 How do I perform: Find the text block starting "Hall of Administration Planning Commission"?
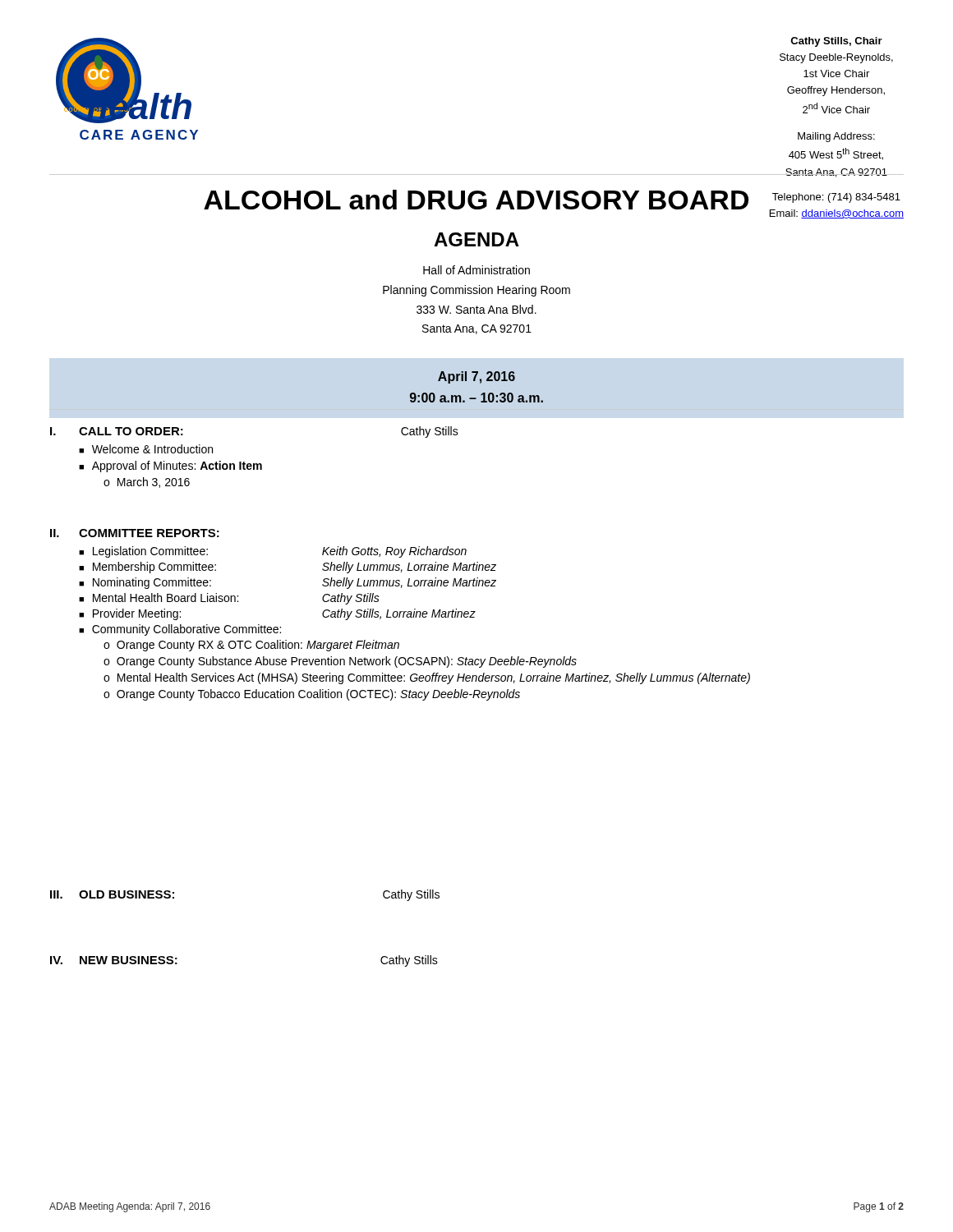click(476, 300)
